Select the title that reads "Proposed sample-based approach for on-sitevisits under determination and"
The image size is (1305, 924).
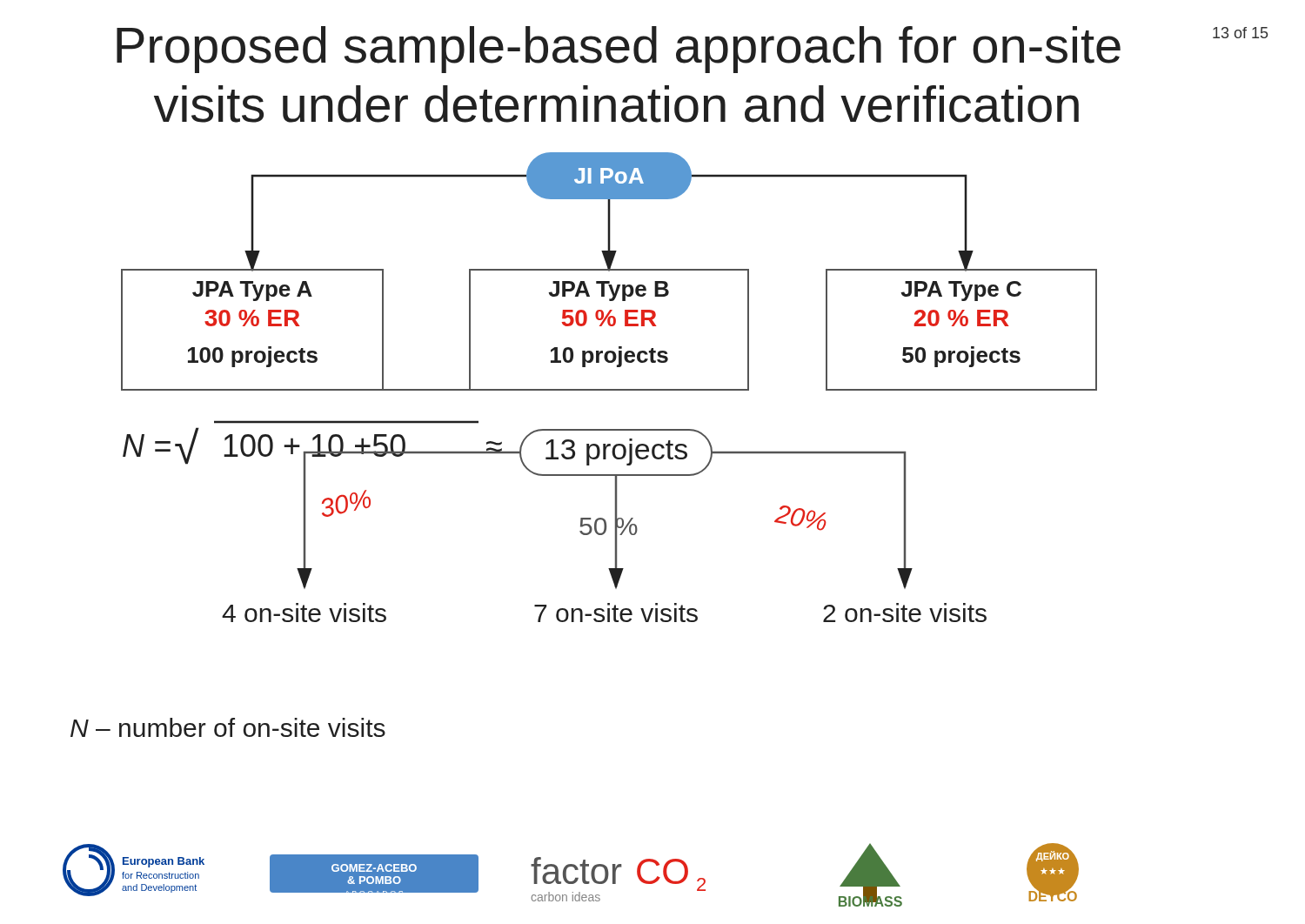[618, 75]
